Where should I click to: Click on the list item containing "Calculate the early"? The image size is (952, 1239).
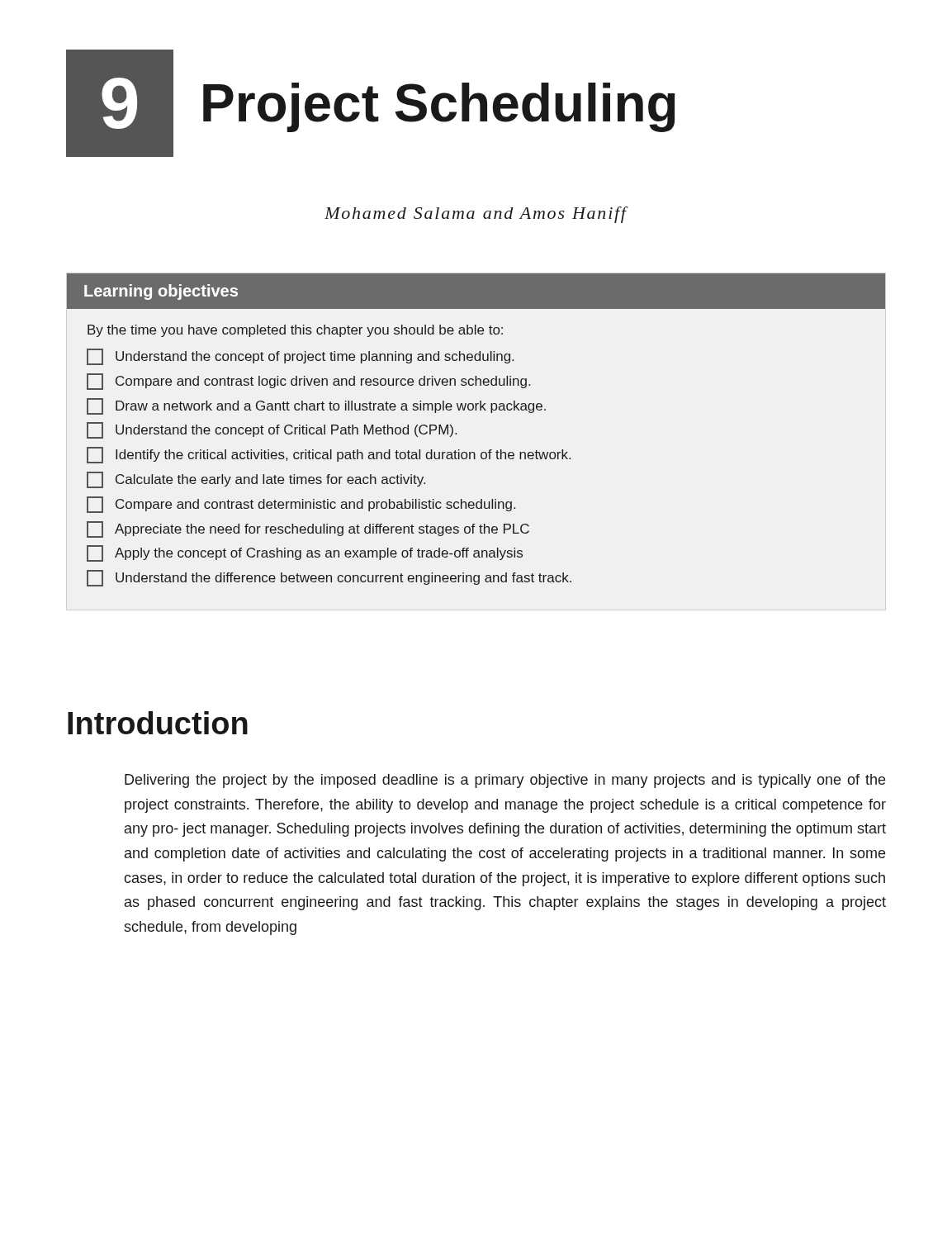point(257,480)
